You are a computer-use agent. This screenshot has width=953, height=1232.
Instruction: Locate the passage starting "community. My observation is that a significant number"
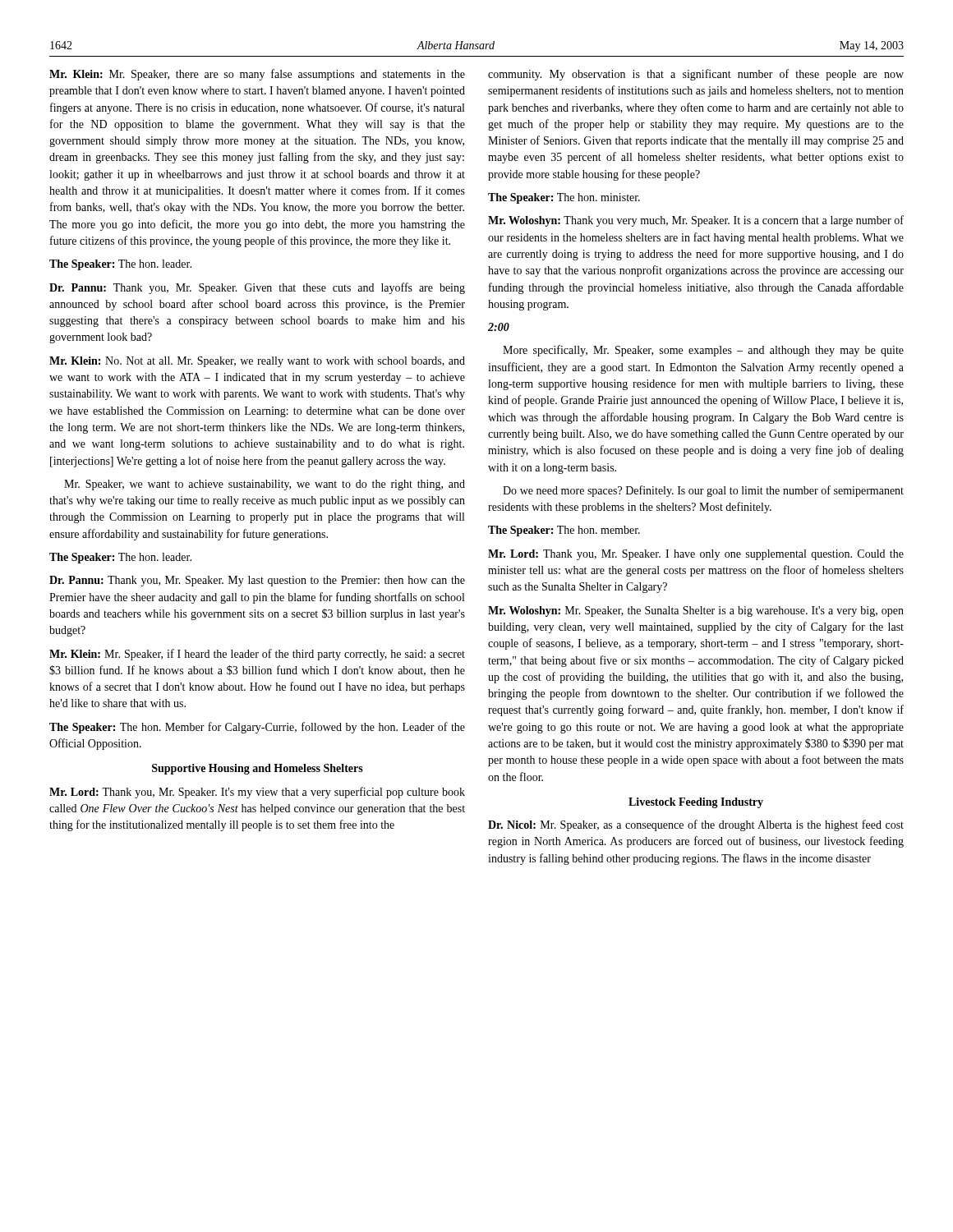(x=696, y=125)
